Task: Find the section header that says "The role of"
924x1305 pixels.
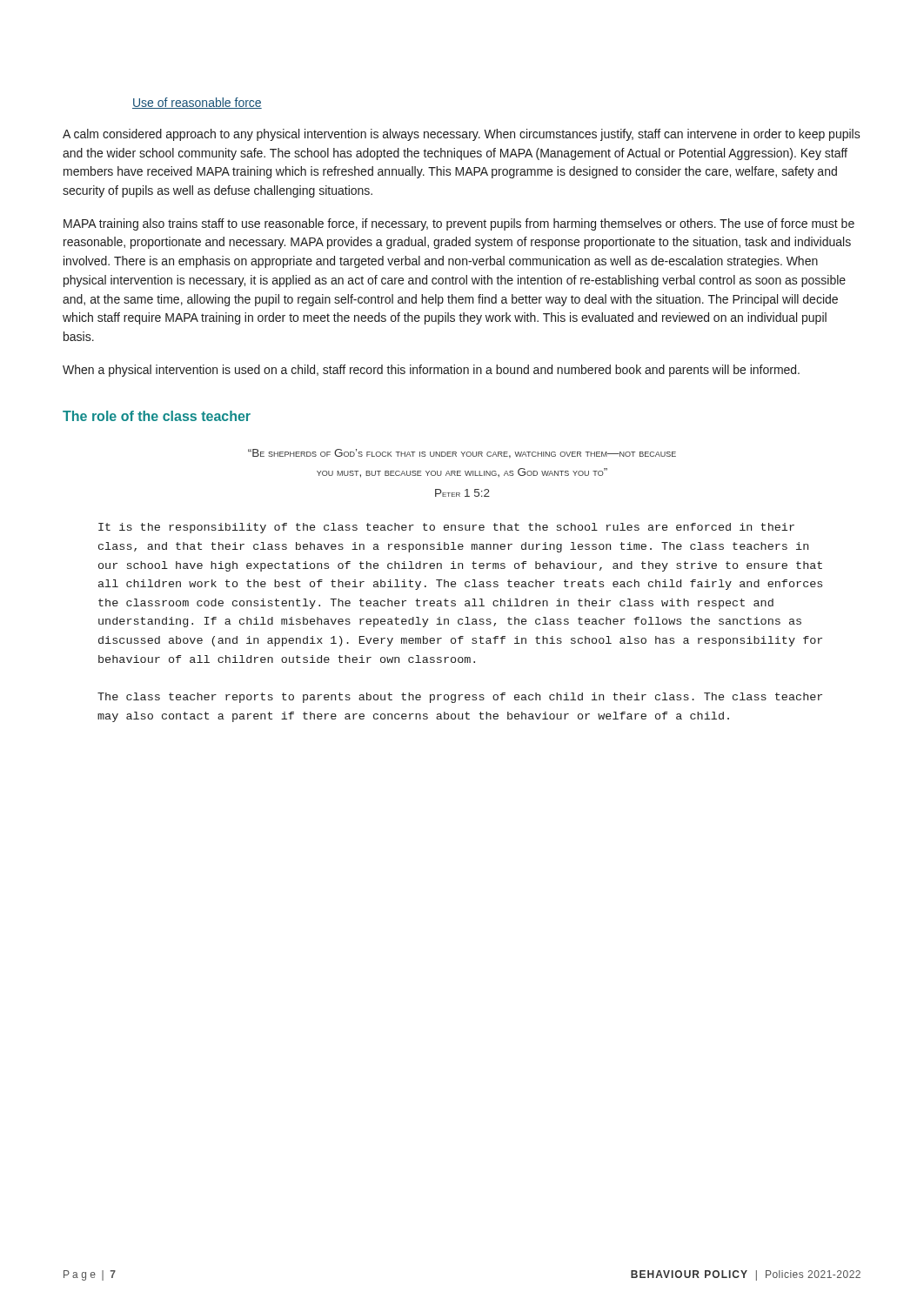Action: coord(157,416)
